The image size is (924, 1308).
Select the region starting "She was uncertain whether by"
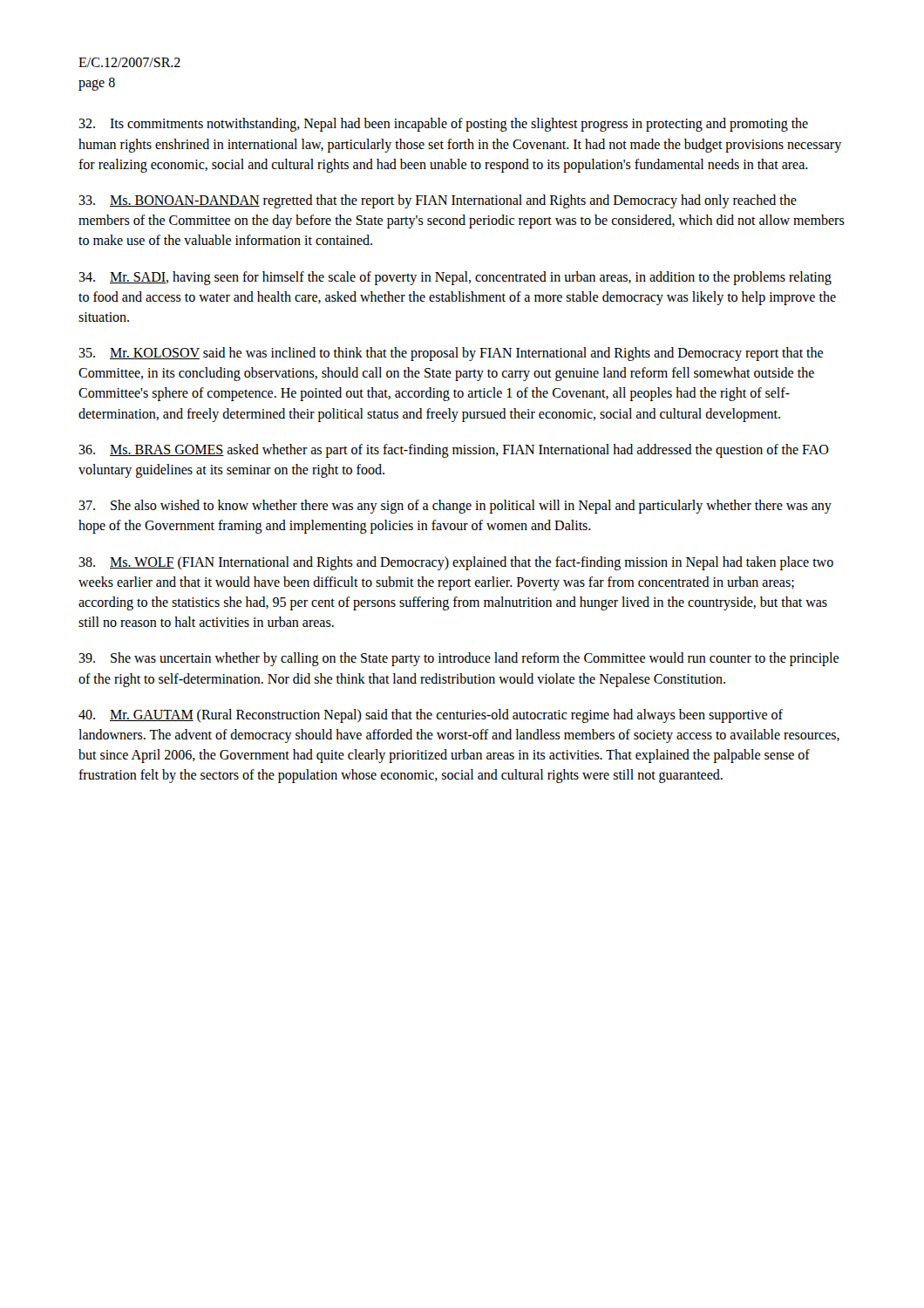(459, 668)
